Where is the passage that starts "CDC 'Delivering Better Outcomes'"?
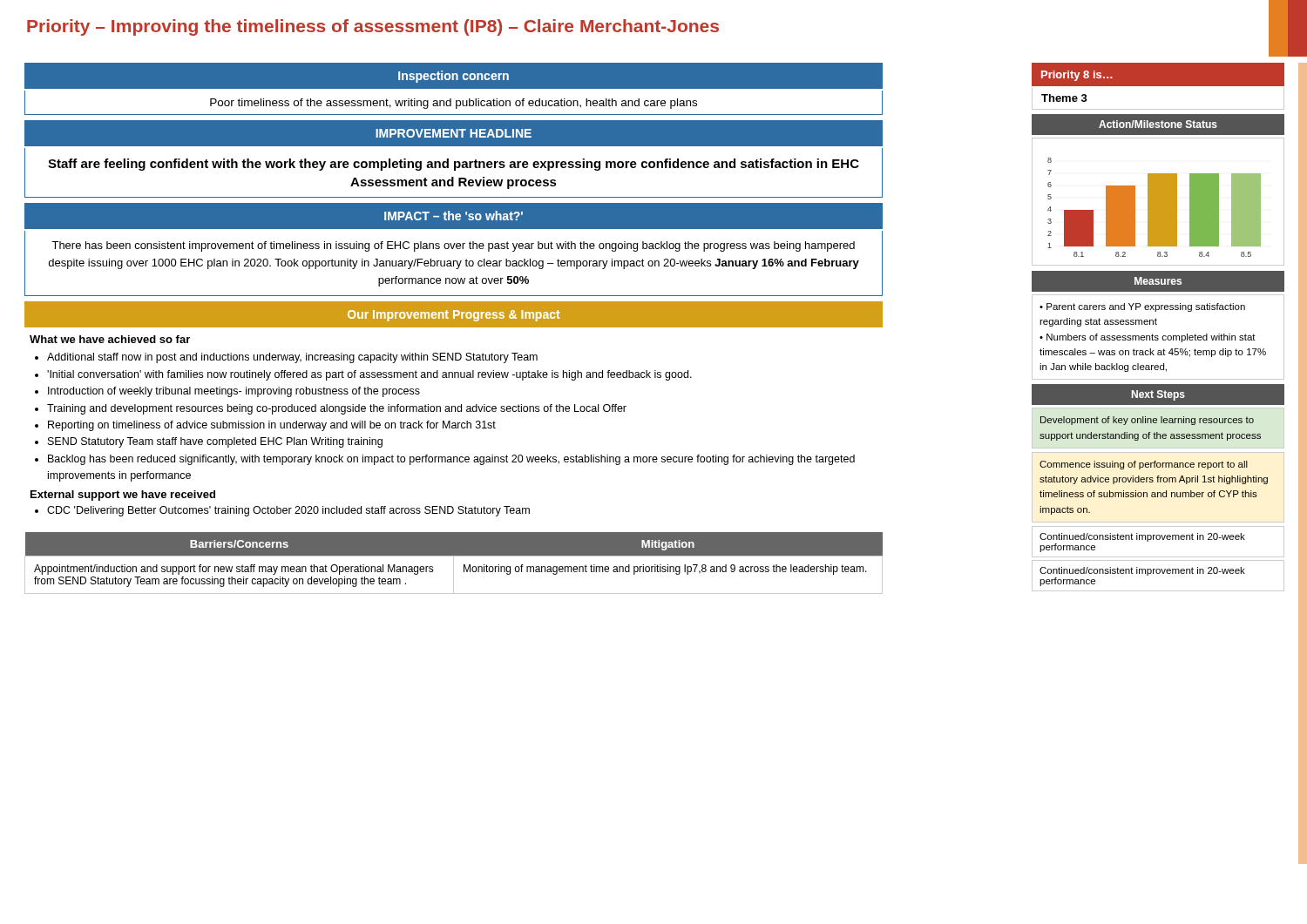The image size is (1307, 924). pos(289,511)
